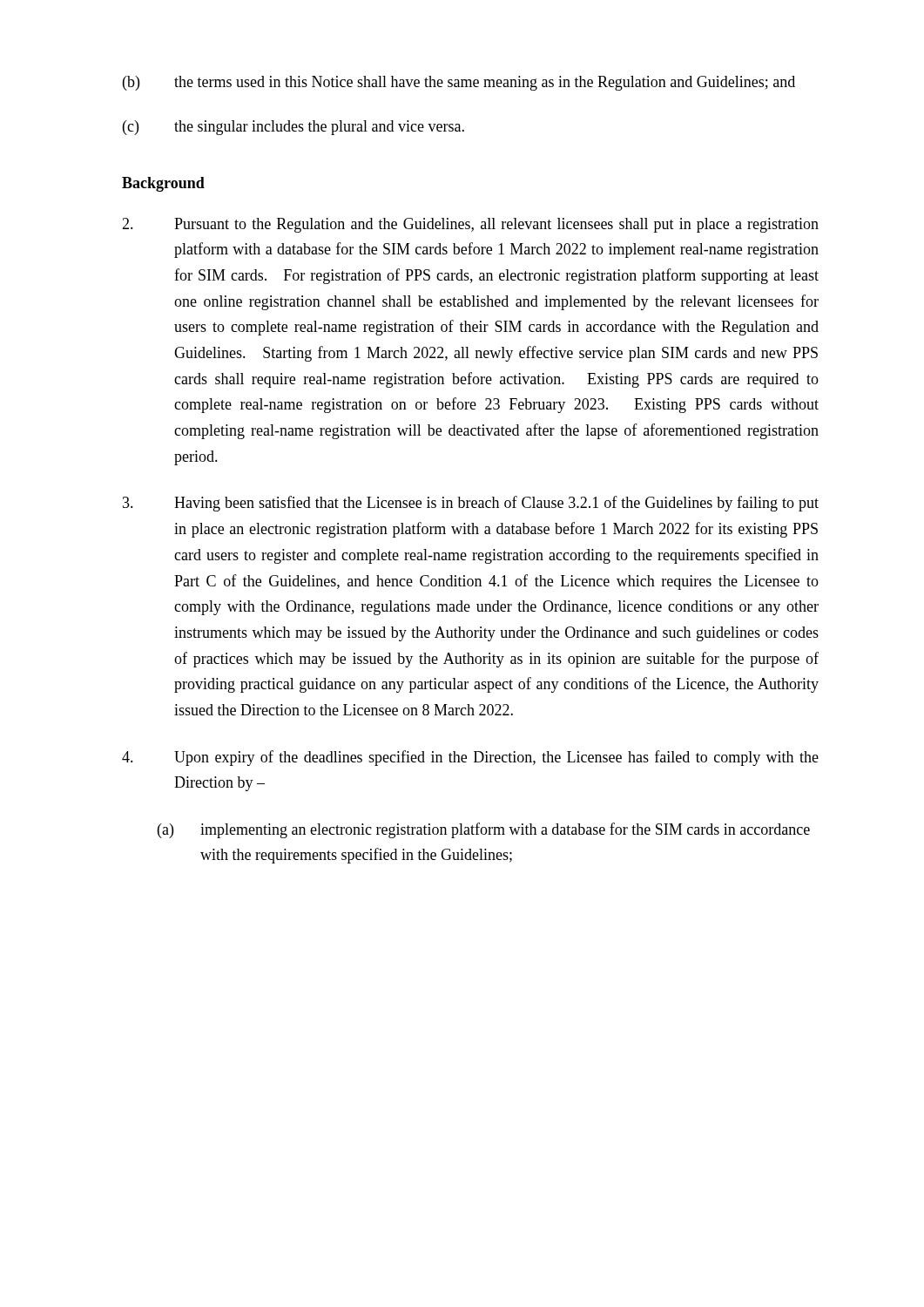924x1307 pixels.
Task: Click on the text block with the text "Having been satisfied that the Licensee is"
Action: coord(470,607)
